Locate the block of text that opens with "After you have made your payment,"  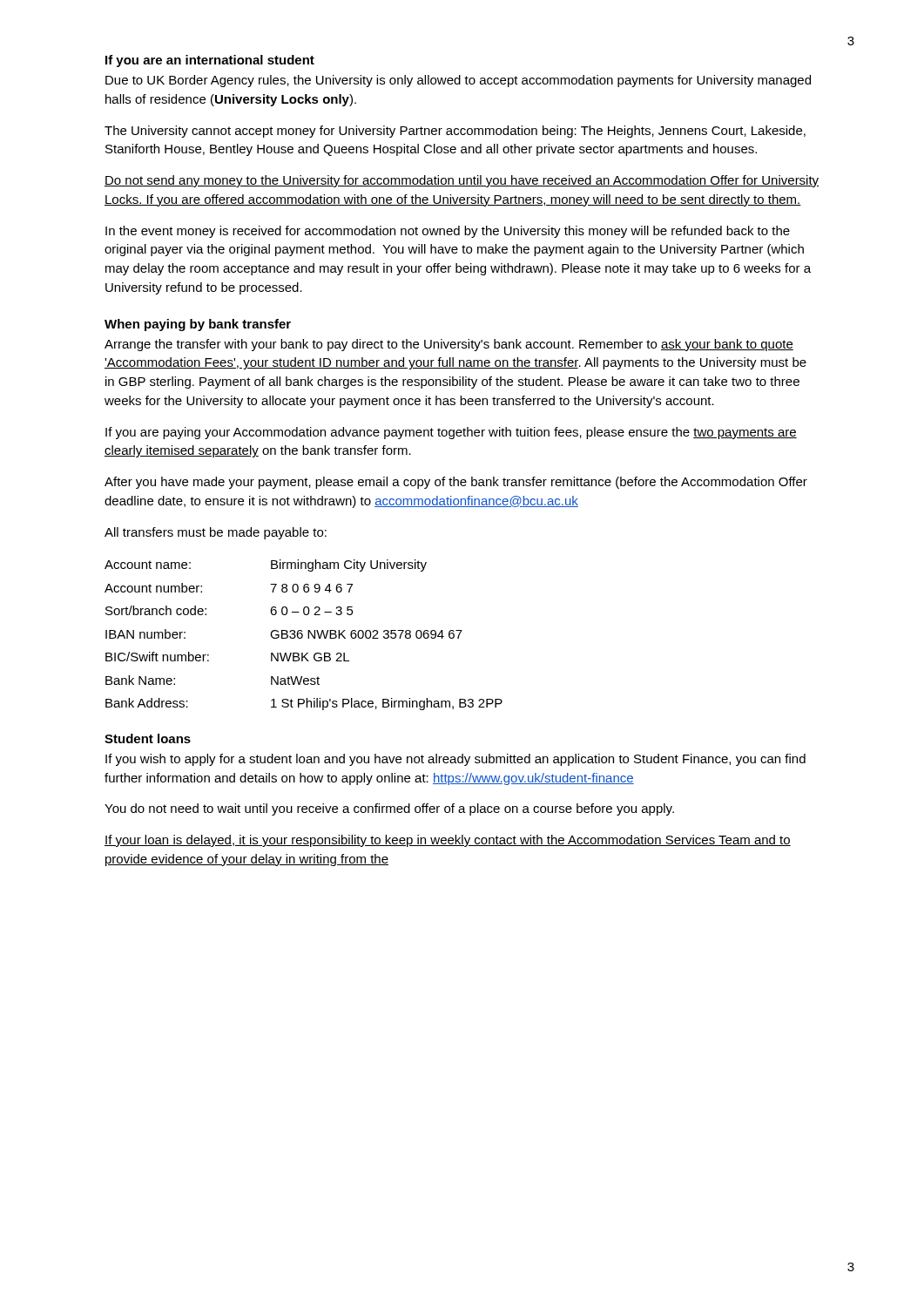(x=462, y=491)
